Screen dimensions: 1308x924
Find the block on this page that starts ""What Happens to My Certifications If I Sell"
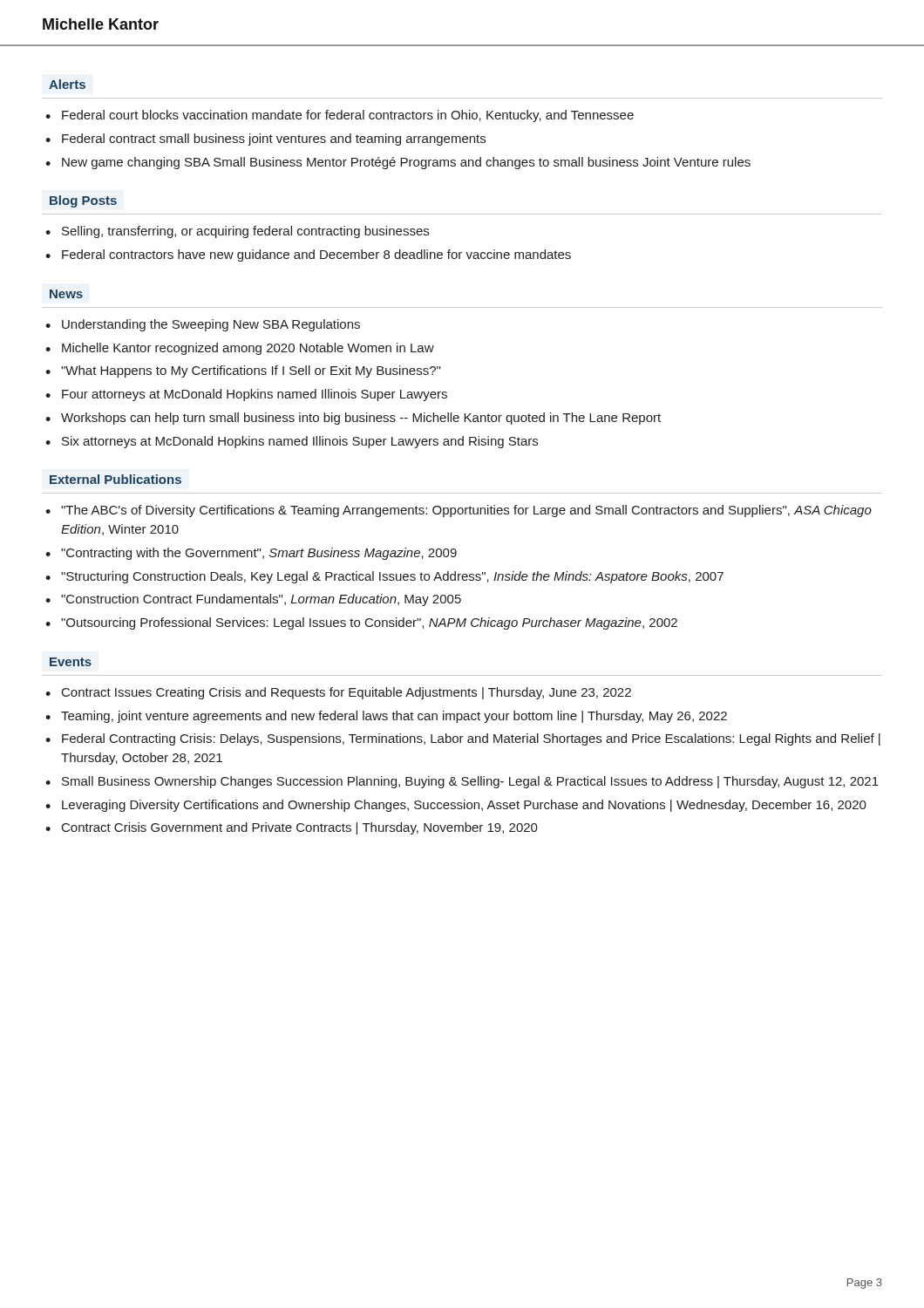(251, 370)
